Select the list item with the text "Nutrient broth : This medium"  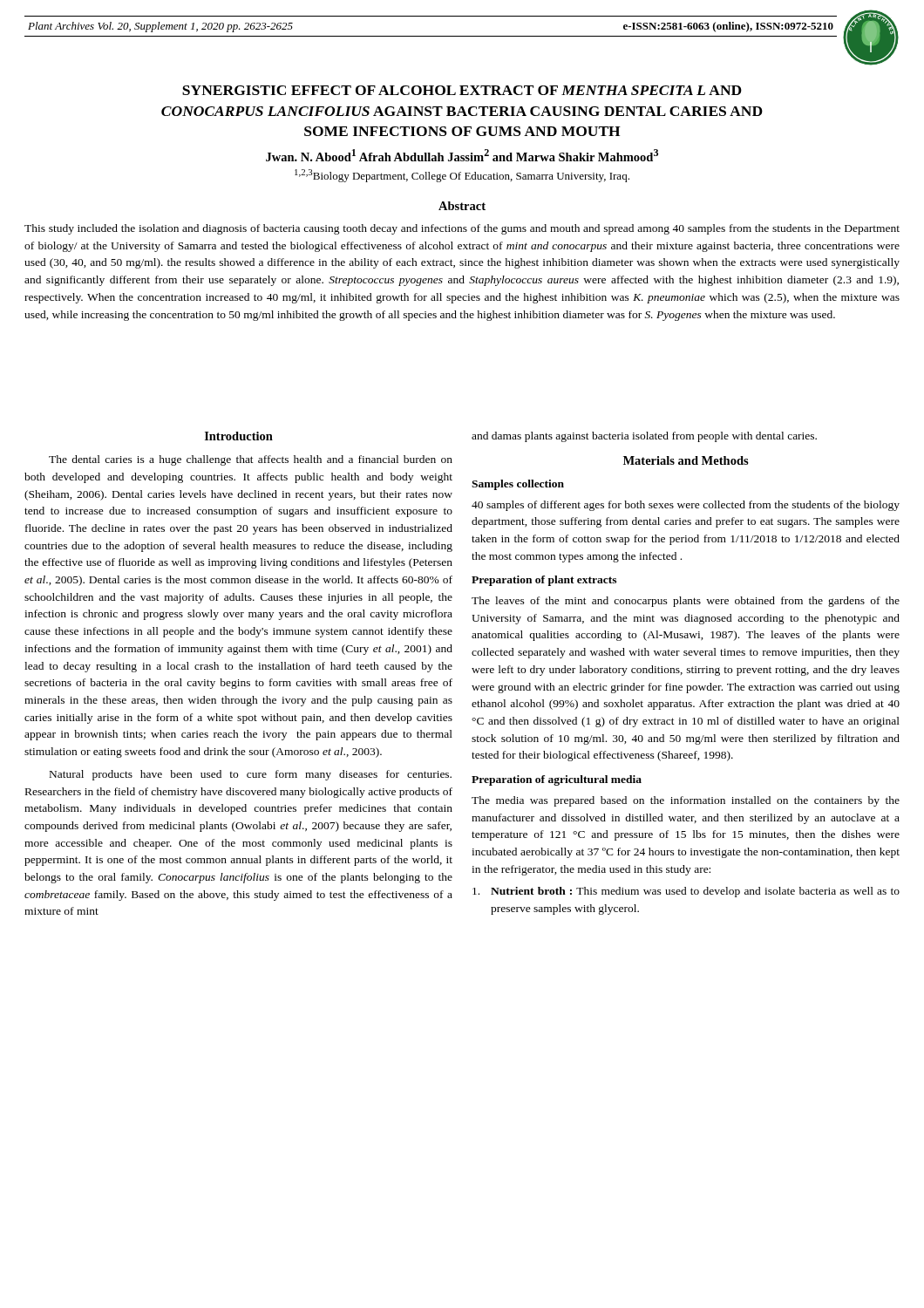686,900
